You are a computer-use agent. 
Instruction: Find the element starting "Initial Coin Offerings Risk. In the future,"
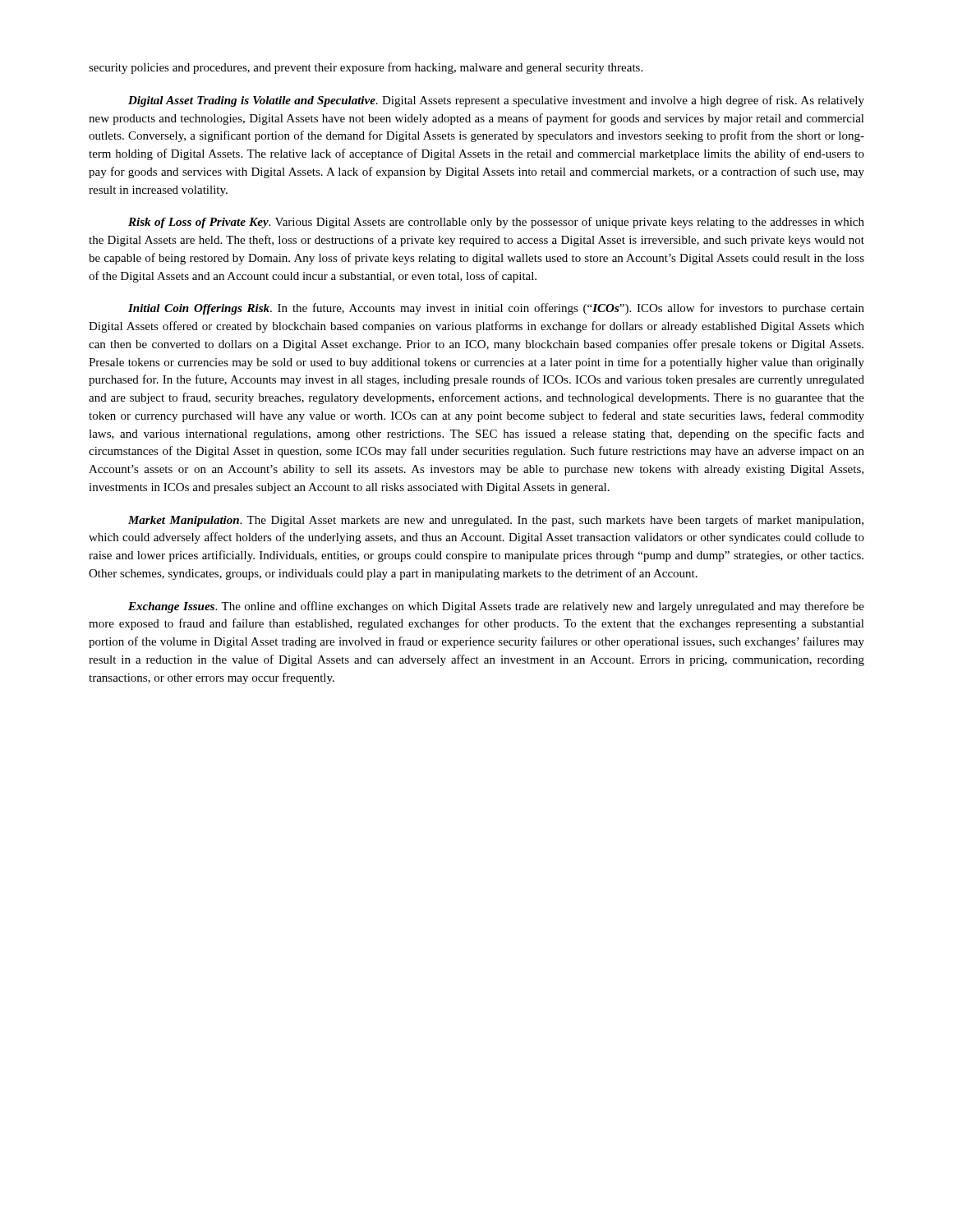pyautogui.click(x=476, y=398)
